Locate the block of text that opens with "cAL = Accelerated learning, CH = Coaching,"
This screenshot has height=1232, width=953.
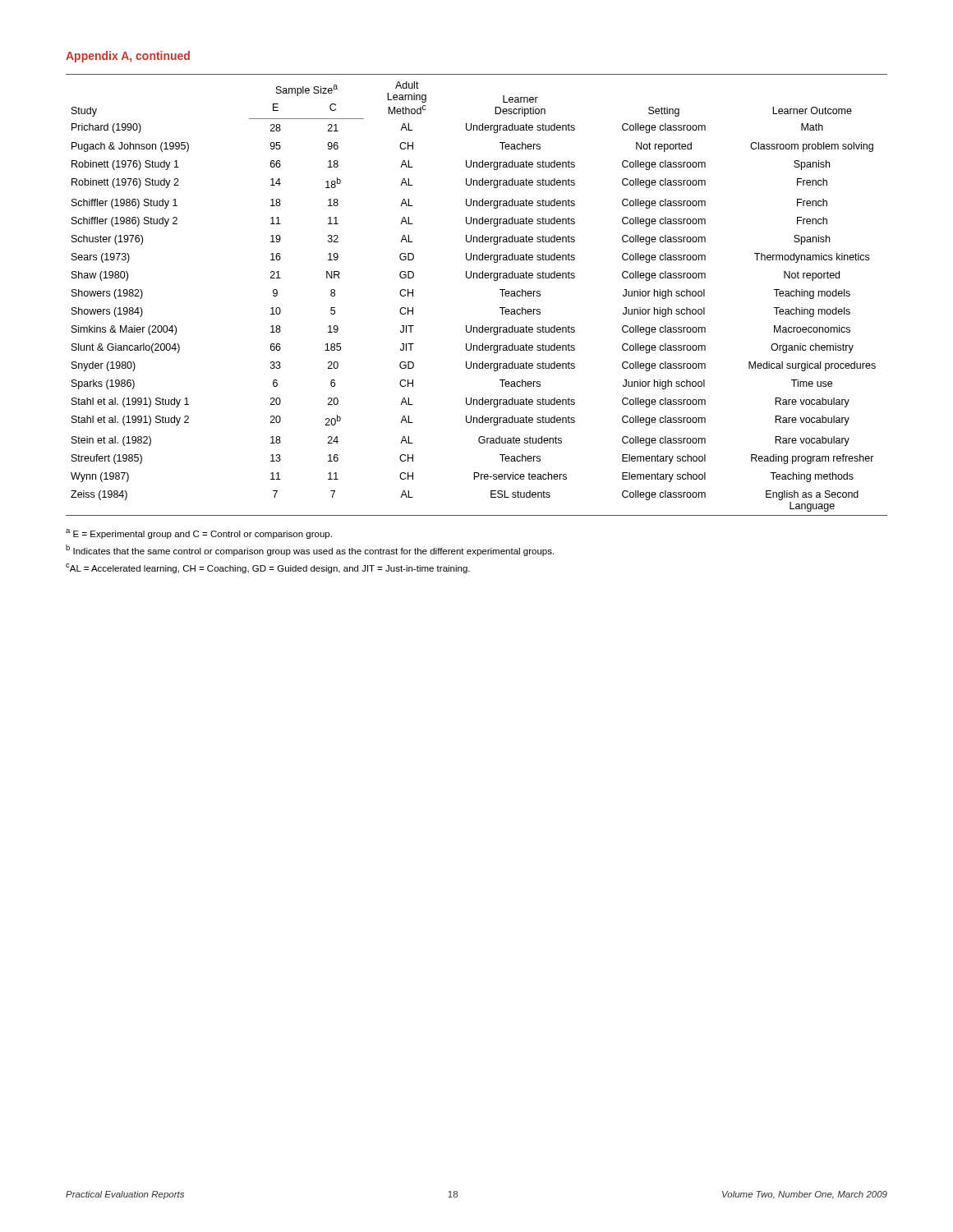pos(268,567)
